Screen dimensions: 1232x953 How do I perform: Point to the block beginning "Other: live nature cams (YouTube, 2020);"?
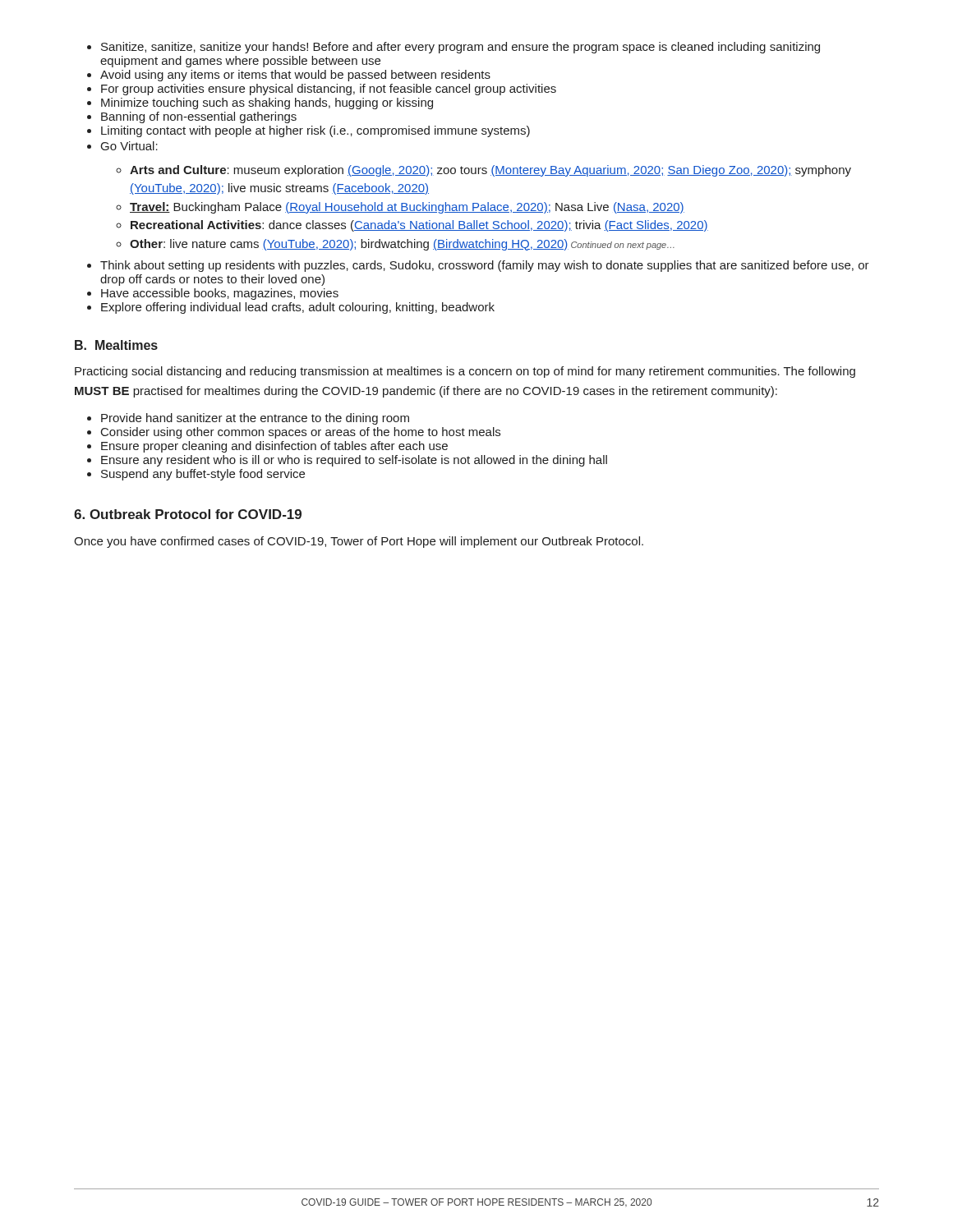pyautogui.click(x=504, y=244)
